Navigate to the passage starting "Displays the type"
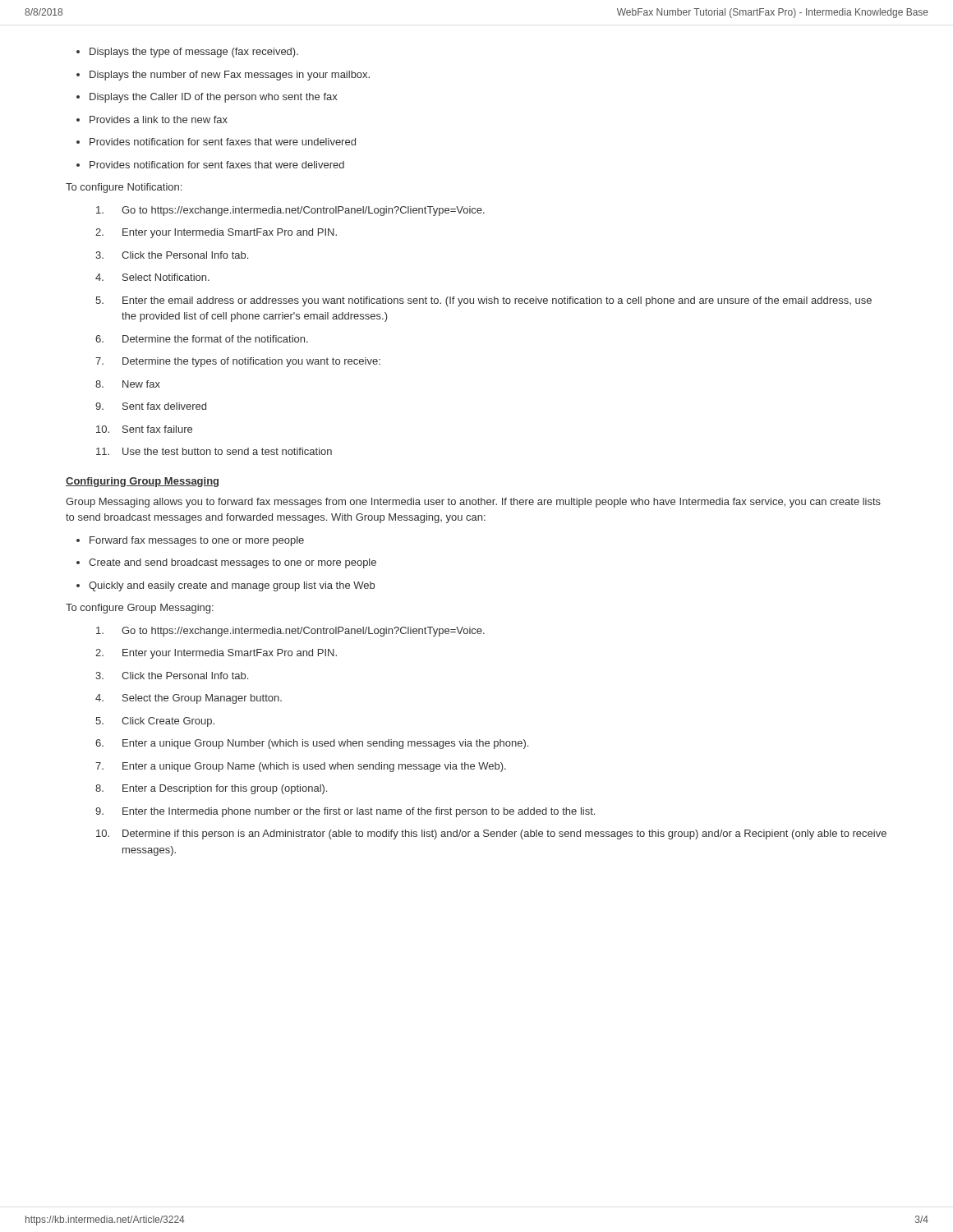This screenshot has width=953, height=1232. 194,51
